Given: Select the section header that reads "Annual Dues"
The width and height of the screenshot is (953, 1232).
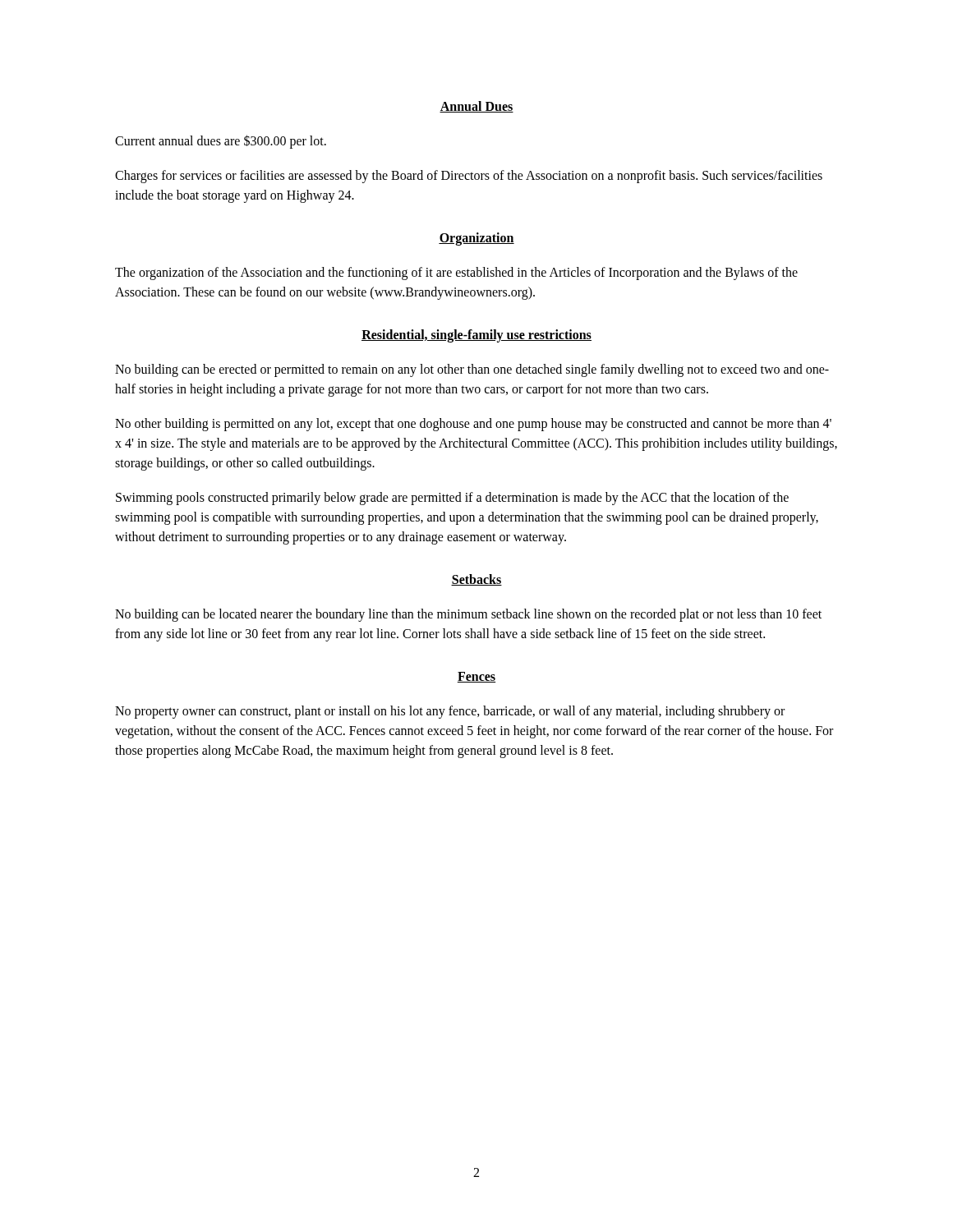Looking at the screenshot, I should click(x=476, y=106).
